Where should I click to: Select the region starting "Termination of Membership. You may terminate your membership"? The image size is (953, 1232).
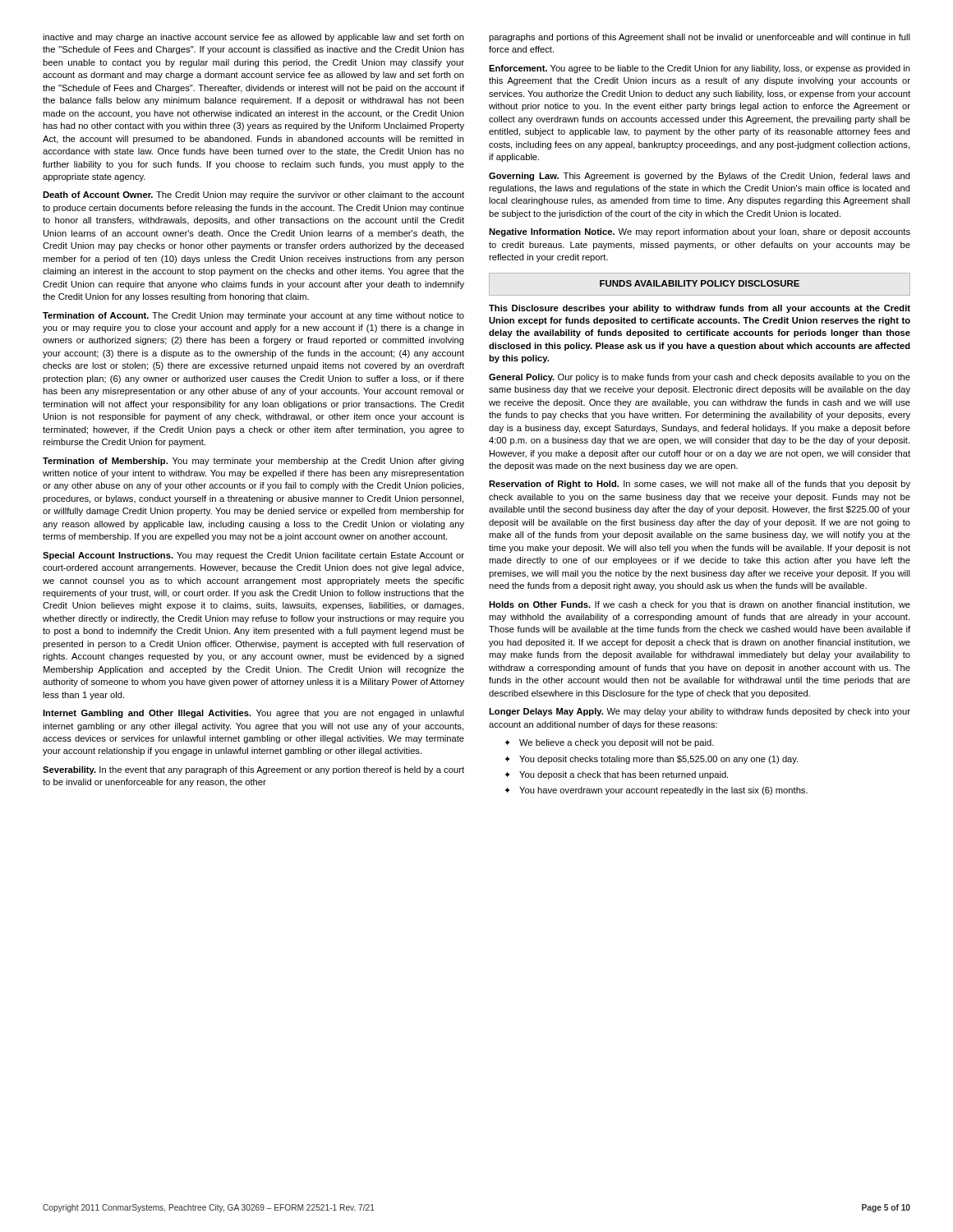coord(253,499)
